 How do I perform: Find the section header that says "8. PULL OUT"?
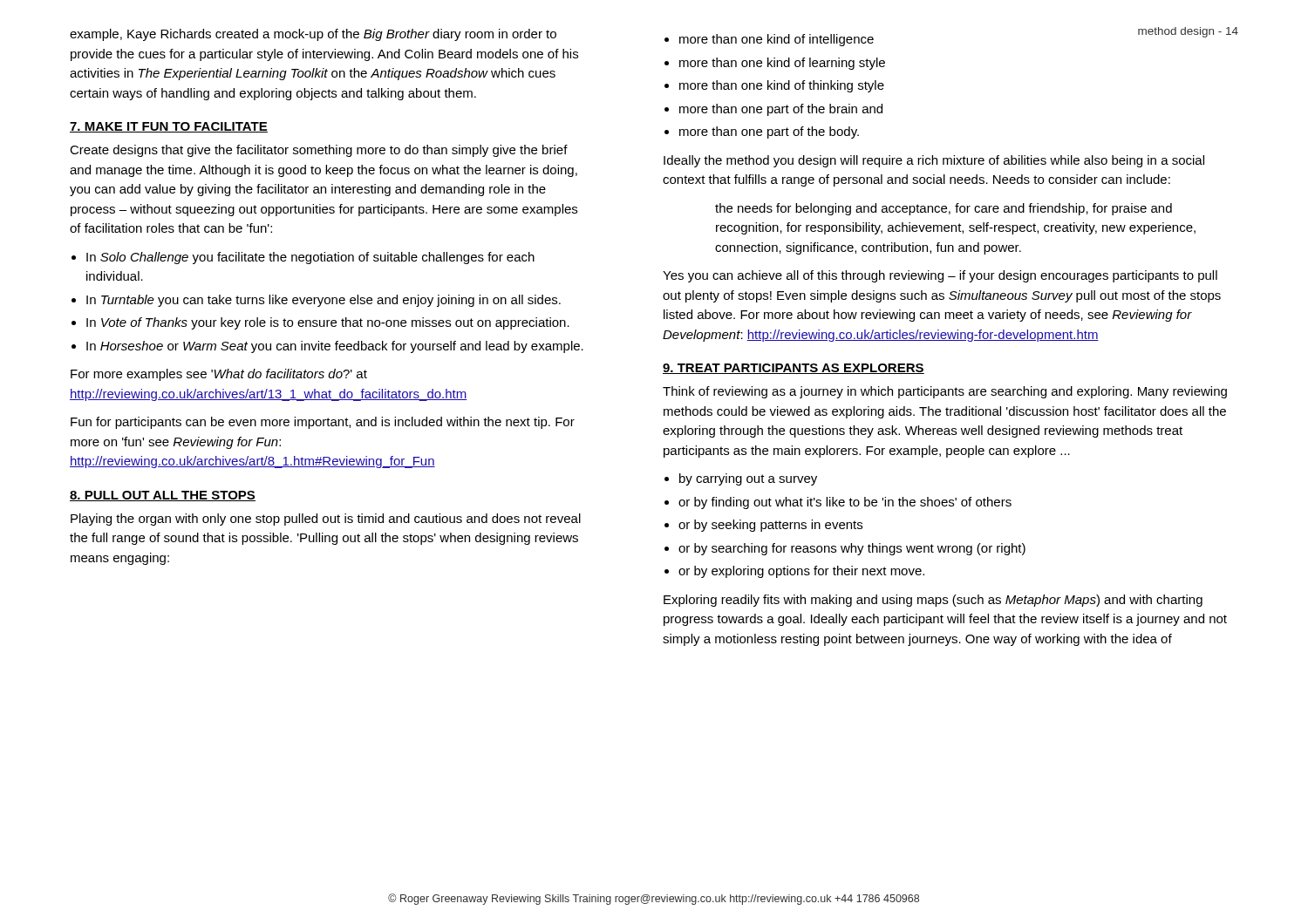(163, 494)
